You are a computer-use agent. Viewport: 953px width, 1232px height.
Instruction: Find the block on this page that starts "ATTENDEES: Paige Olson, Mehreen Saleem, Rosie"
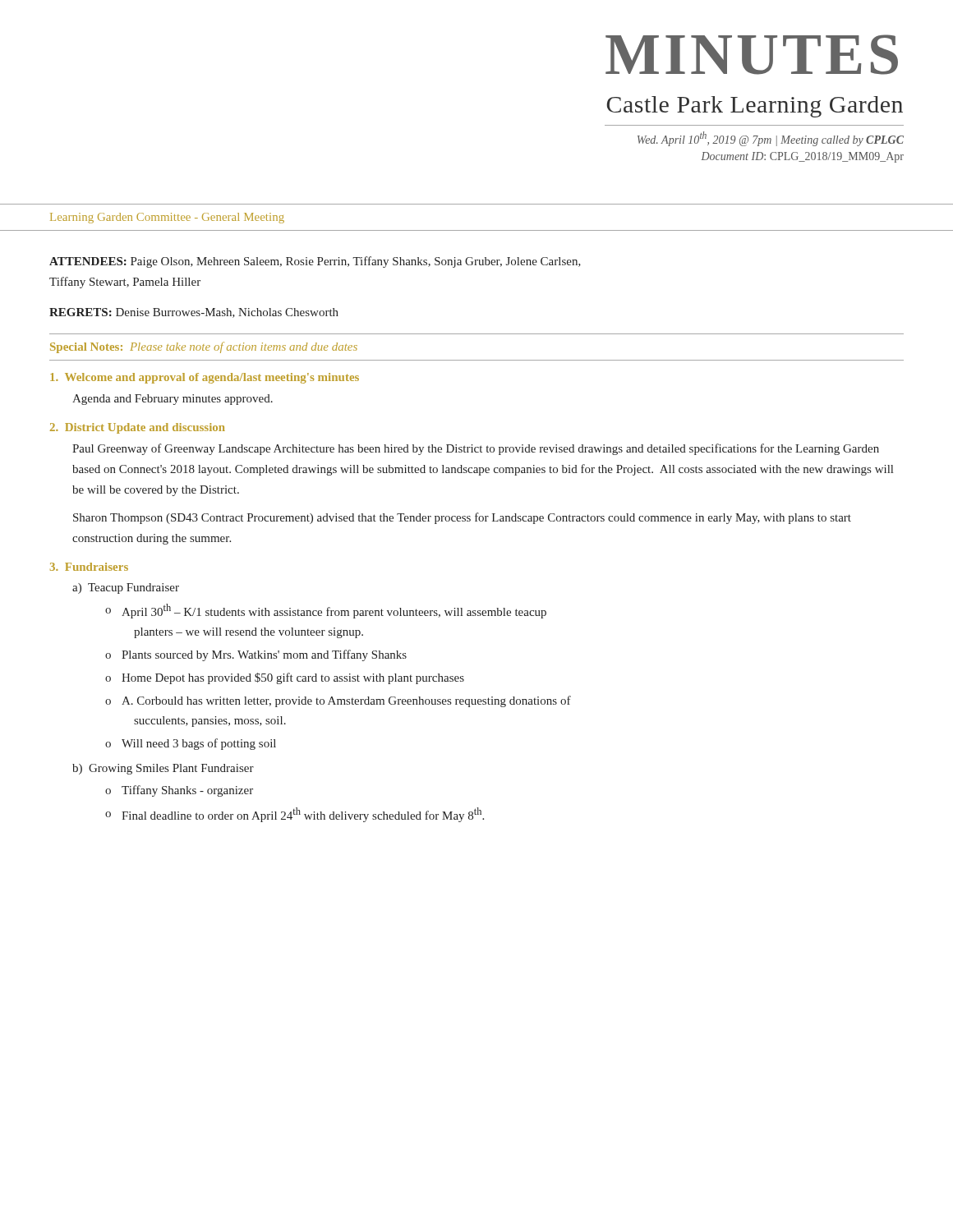point(315,271)
